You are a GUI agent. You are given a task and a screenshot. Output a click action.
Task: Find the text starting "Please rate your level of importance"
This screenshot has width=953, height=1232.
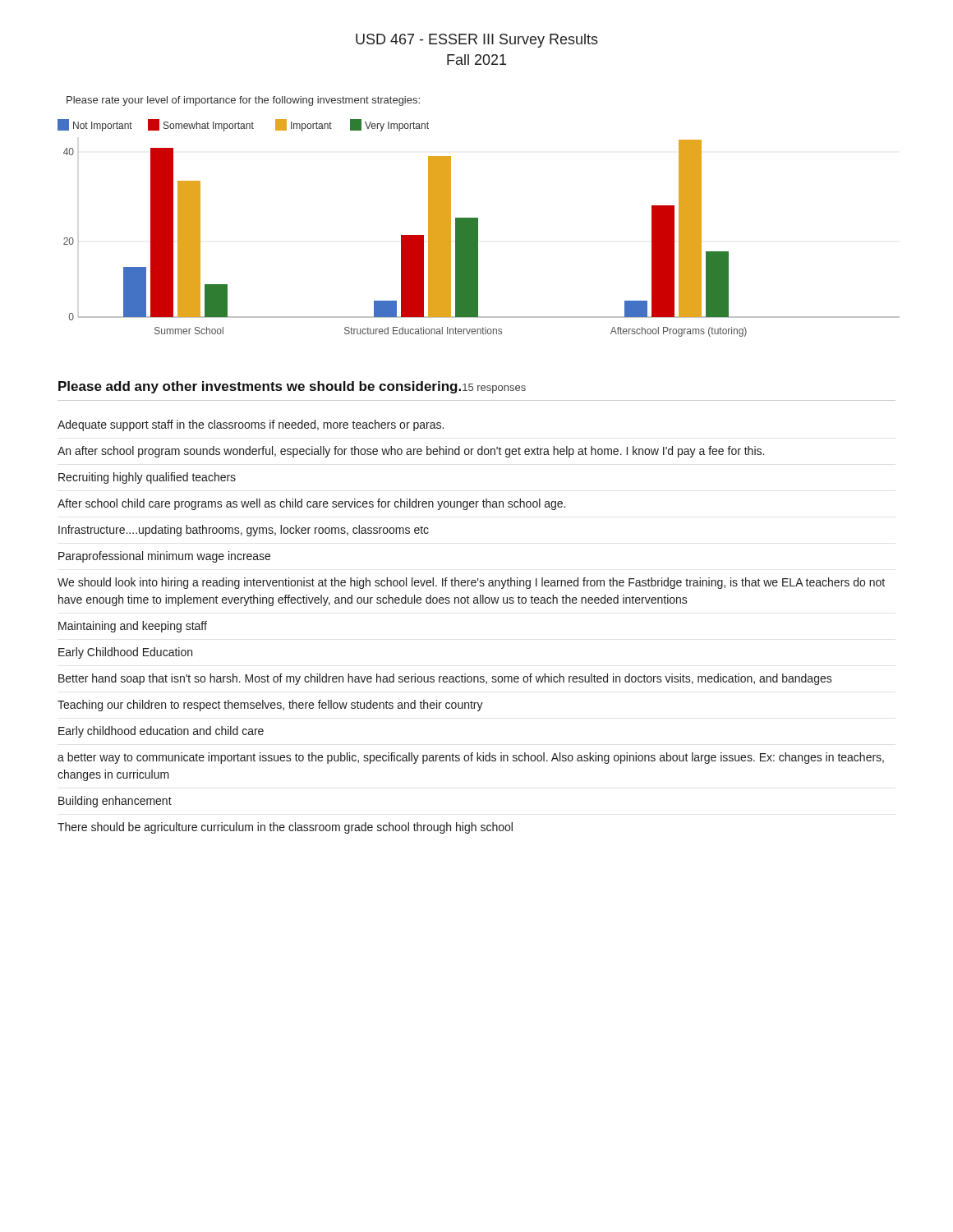[243, 100]
